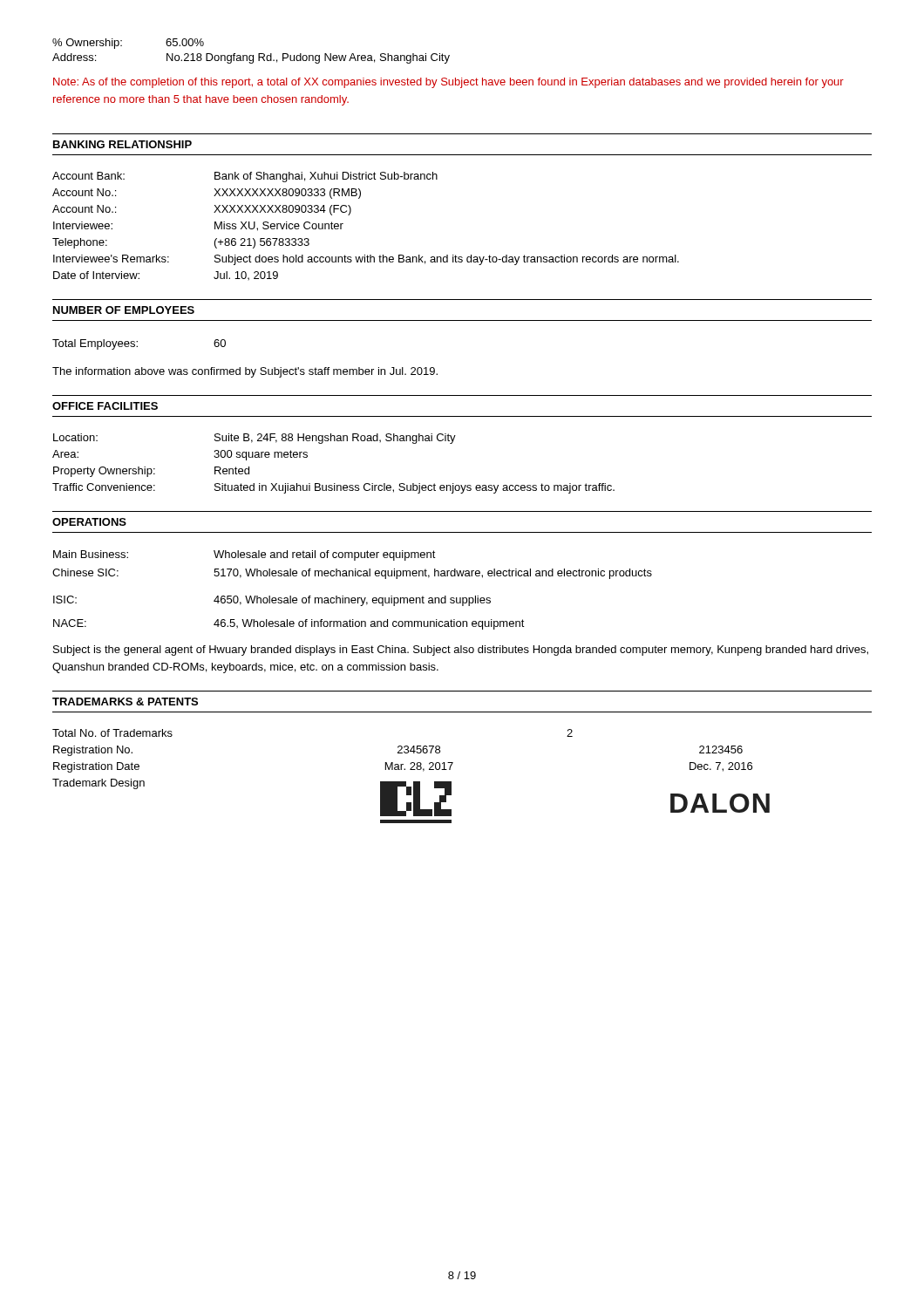Locate the table with the text "Traffic Convenience:"
Screen dimensions: 1308x924
click(462, 462)
